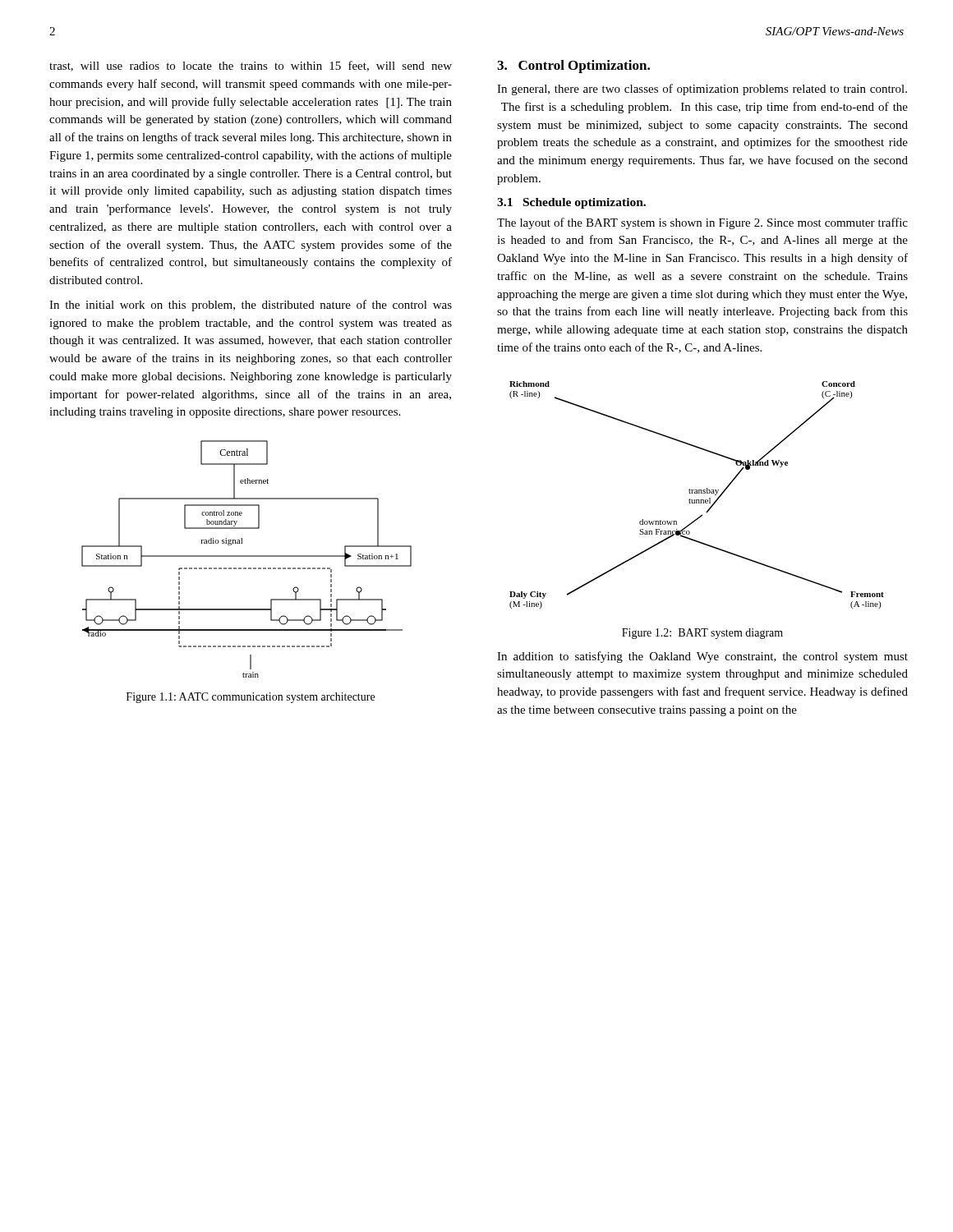Locate the text starting "Figure 1.1: AATC communication"
The image size is (953, 1232).
click(251, 697)
